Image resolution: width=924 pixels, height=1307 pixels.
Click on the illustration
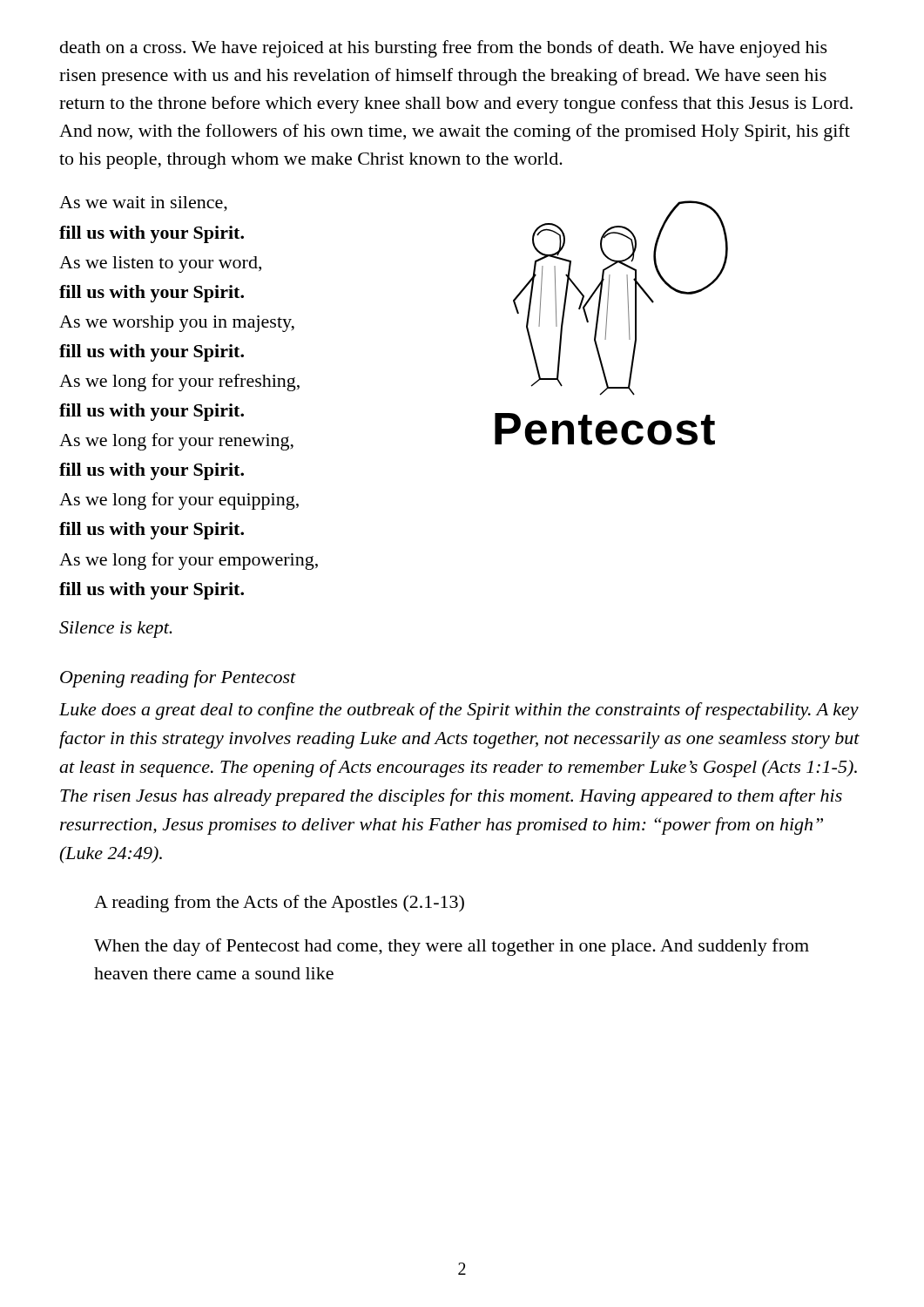click(x=592, y=323)
